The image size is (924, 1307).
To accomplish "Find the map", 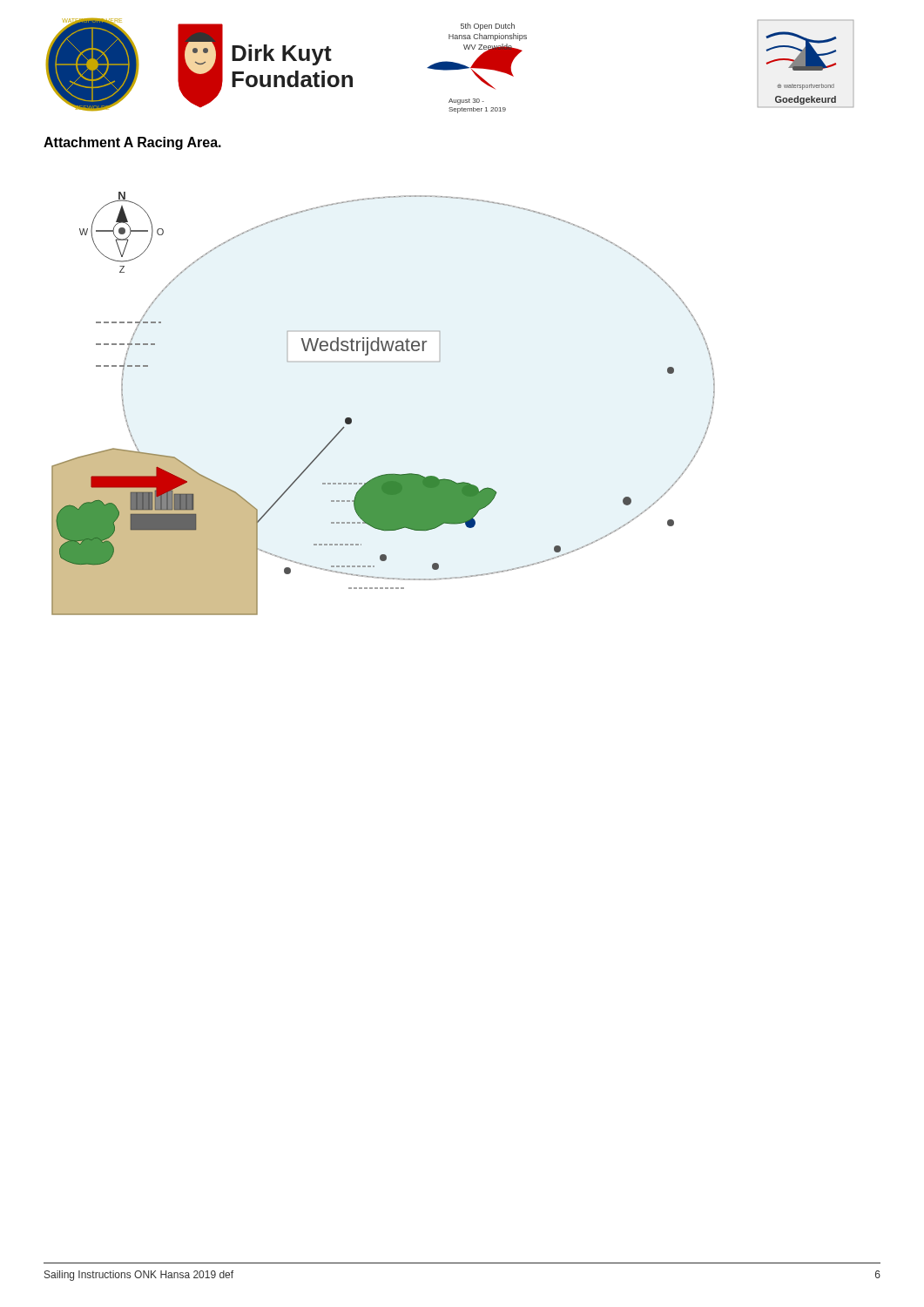I will (x=422, y=414).
